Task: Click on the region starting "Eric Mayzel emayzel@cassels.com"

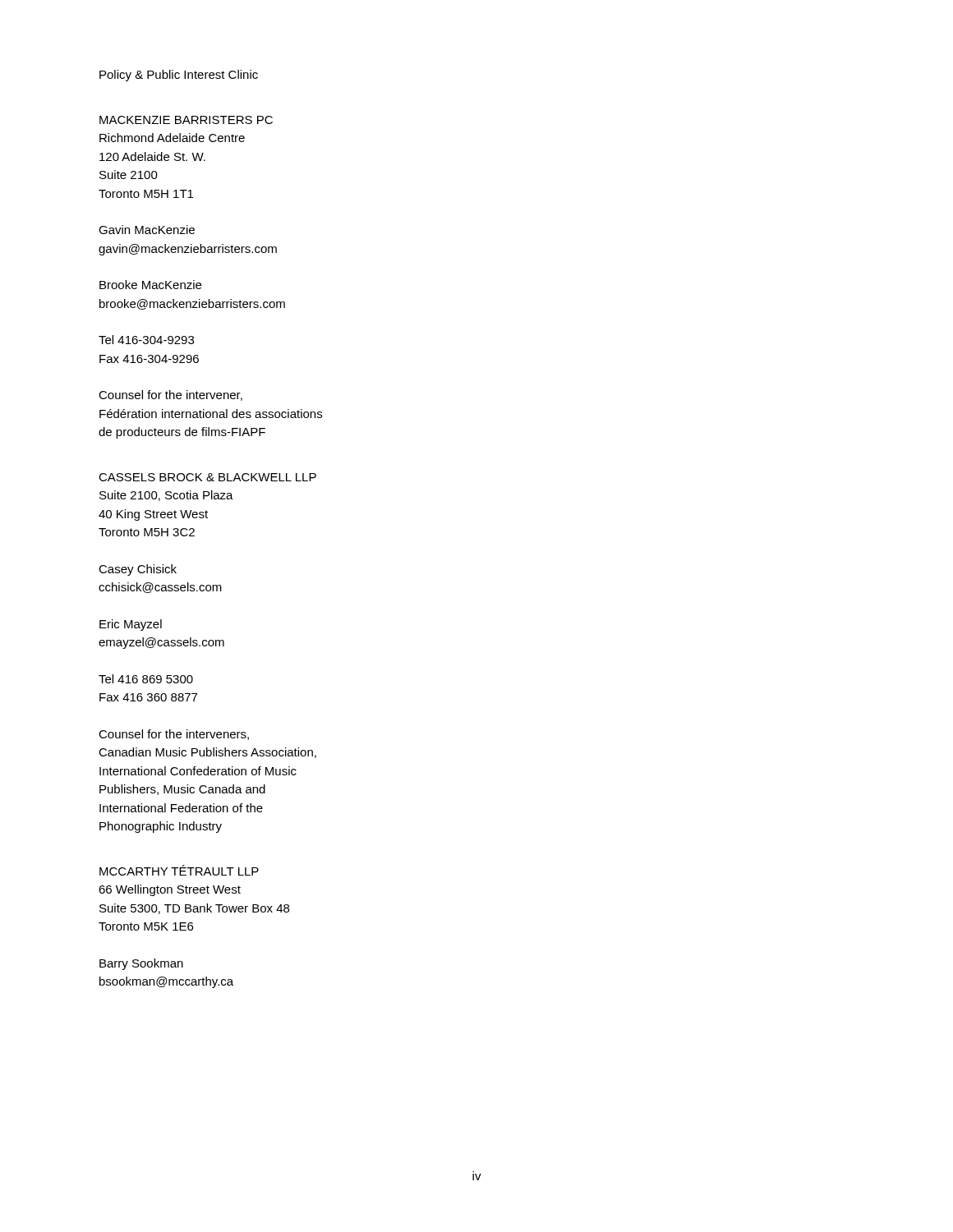Action: [x=162, y=633]
